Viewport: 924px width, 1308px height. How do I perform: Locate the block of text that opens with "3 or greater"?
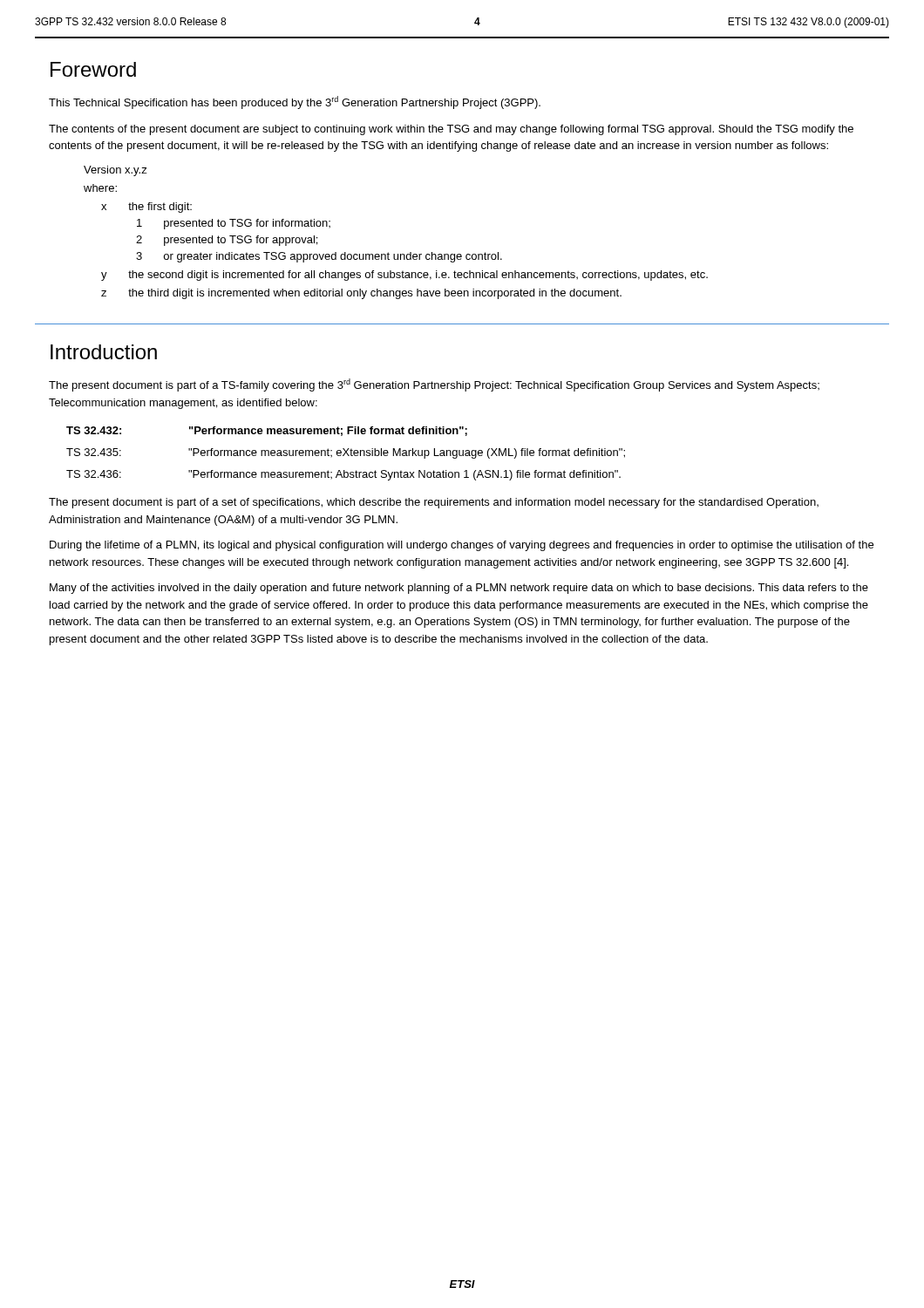(x=319, y=256)
